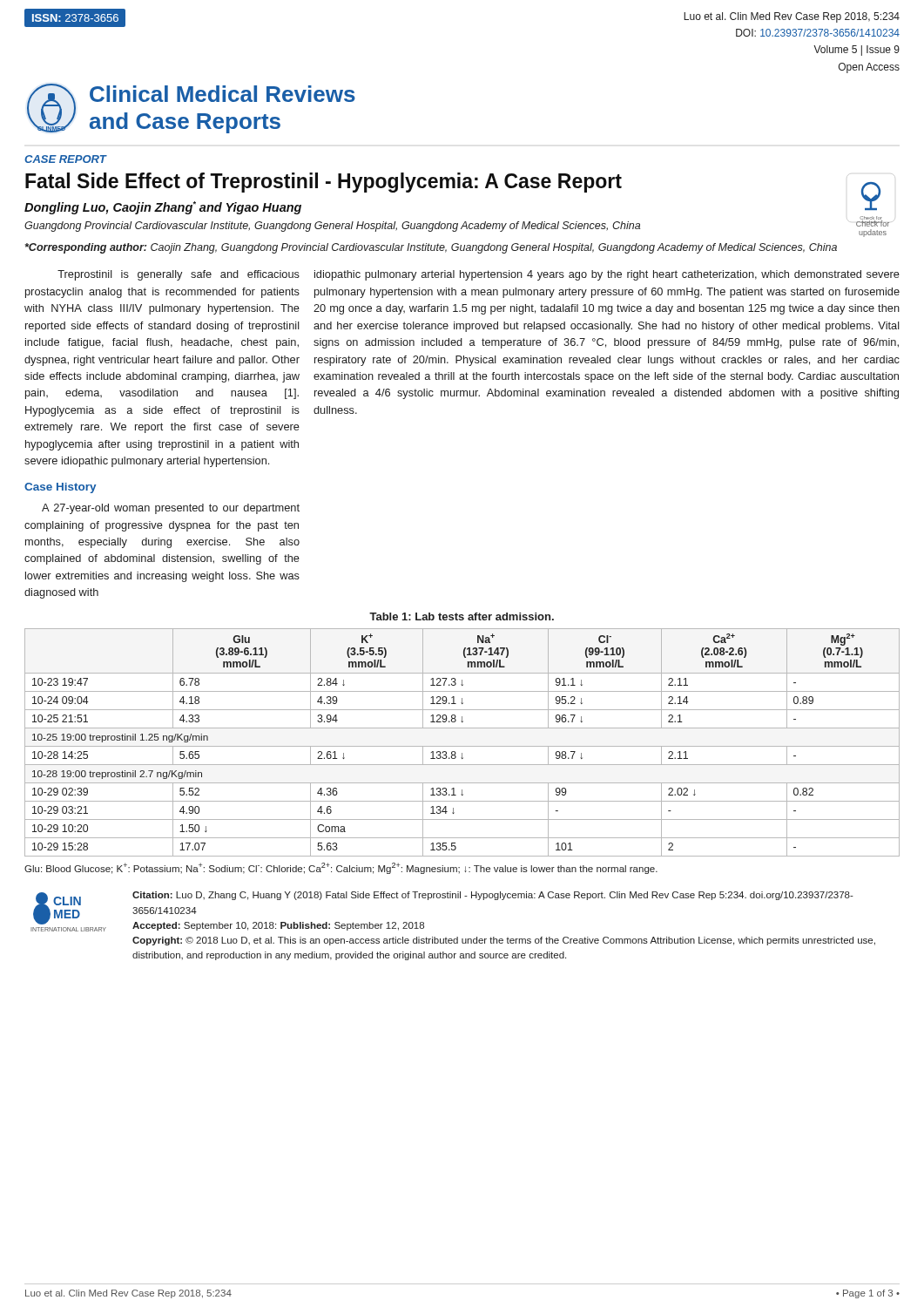Find the region starting "CASE REPORT"
The image size is (924, 1307).
tap(65, 159)
